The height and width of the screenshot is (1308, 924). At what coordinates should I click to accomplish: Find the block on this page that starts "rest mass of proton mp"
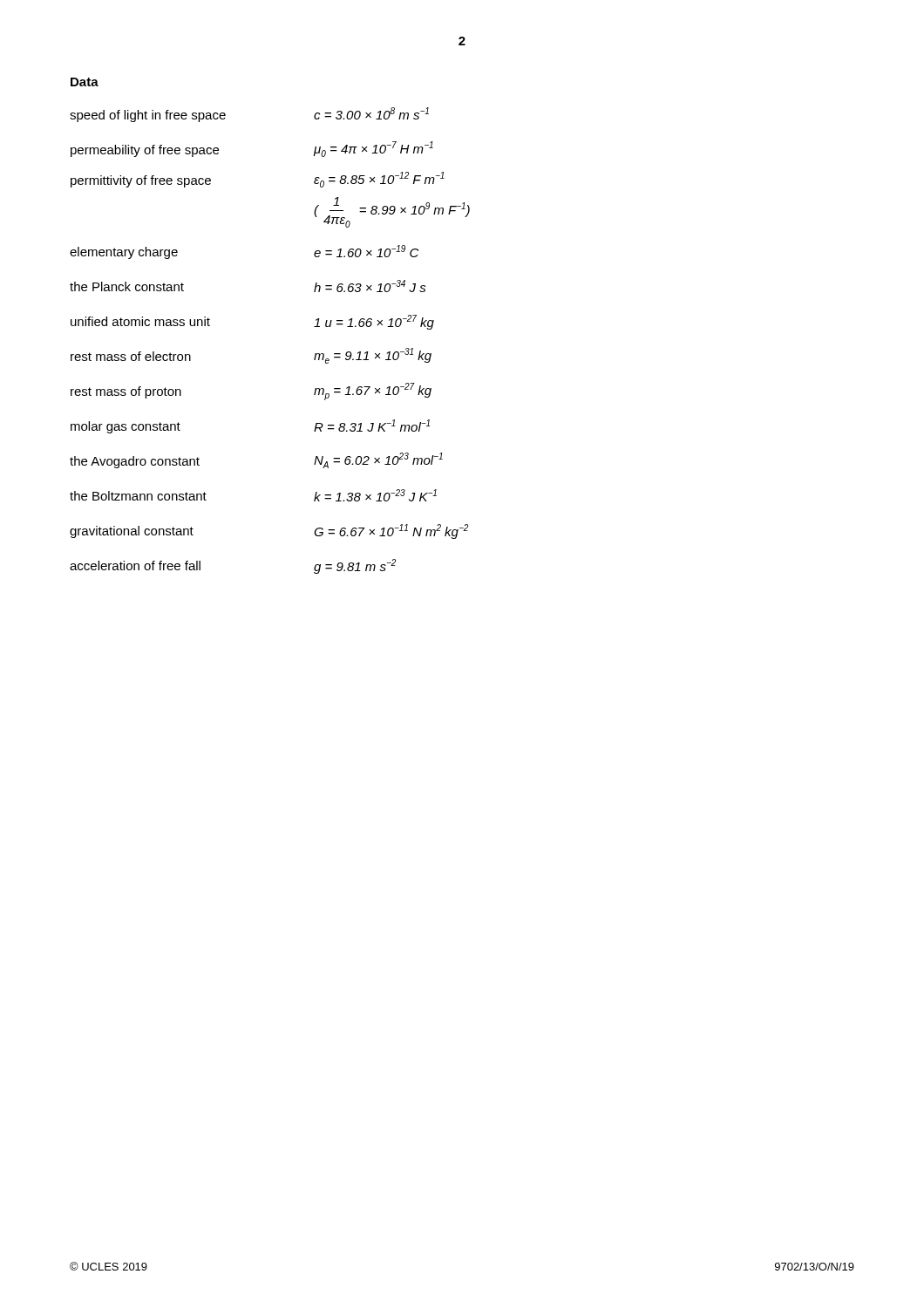[136, 391]
